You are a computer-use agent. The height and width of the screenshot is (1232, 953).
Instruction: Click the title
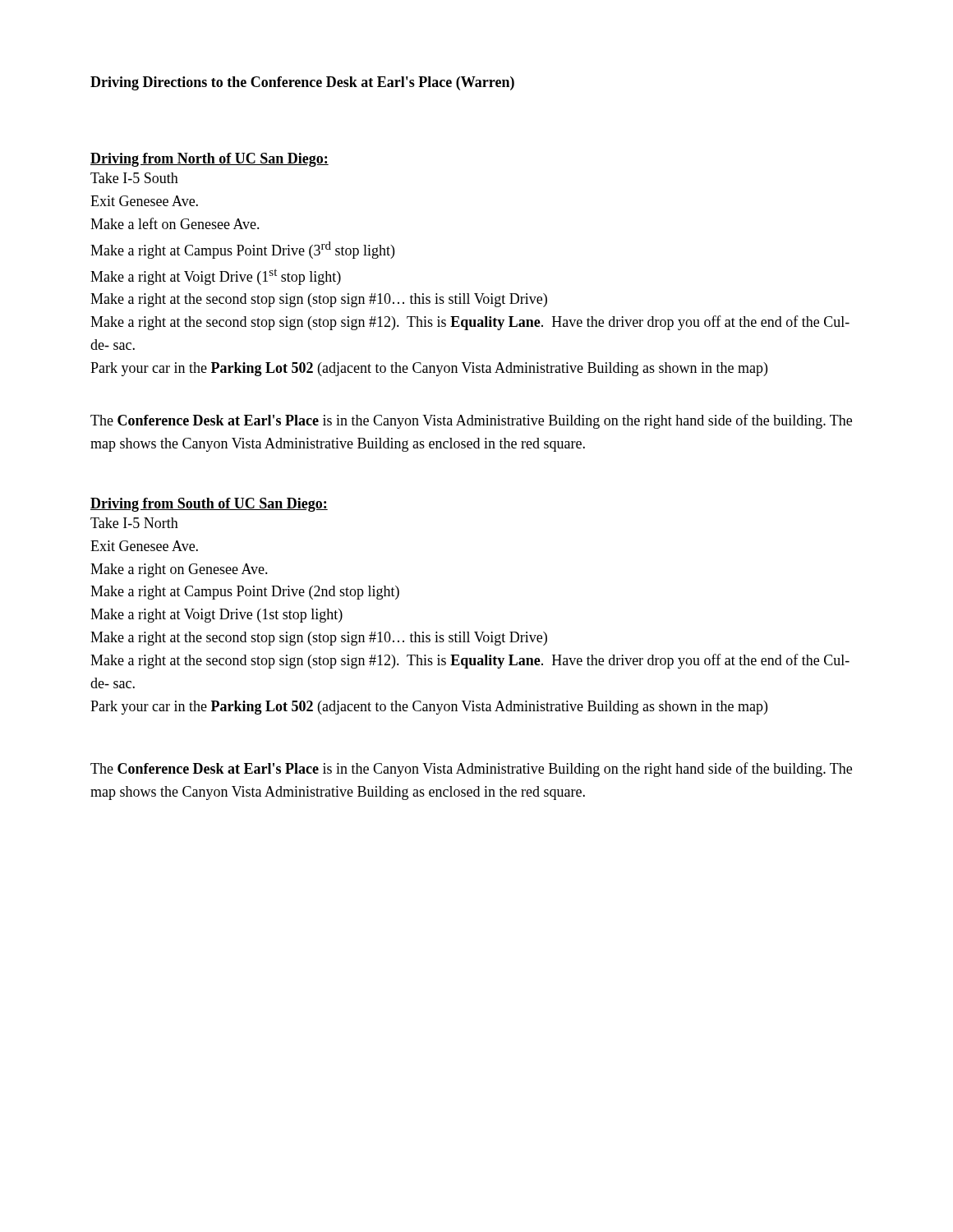(302, 82)
